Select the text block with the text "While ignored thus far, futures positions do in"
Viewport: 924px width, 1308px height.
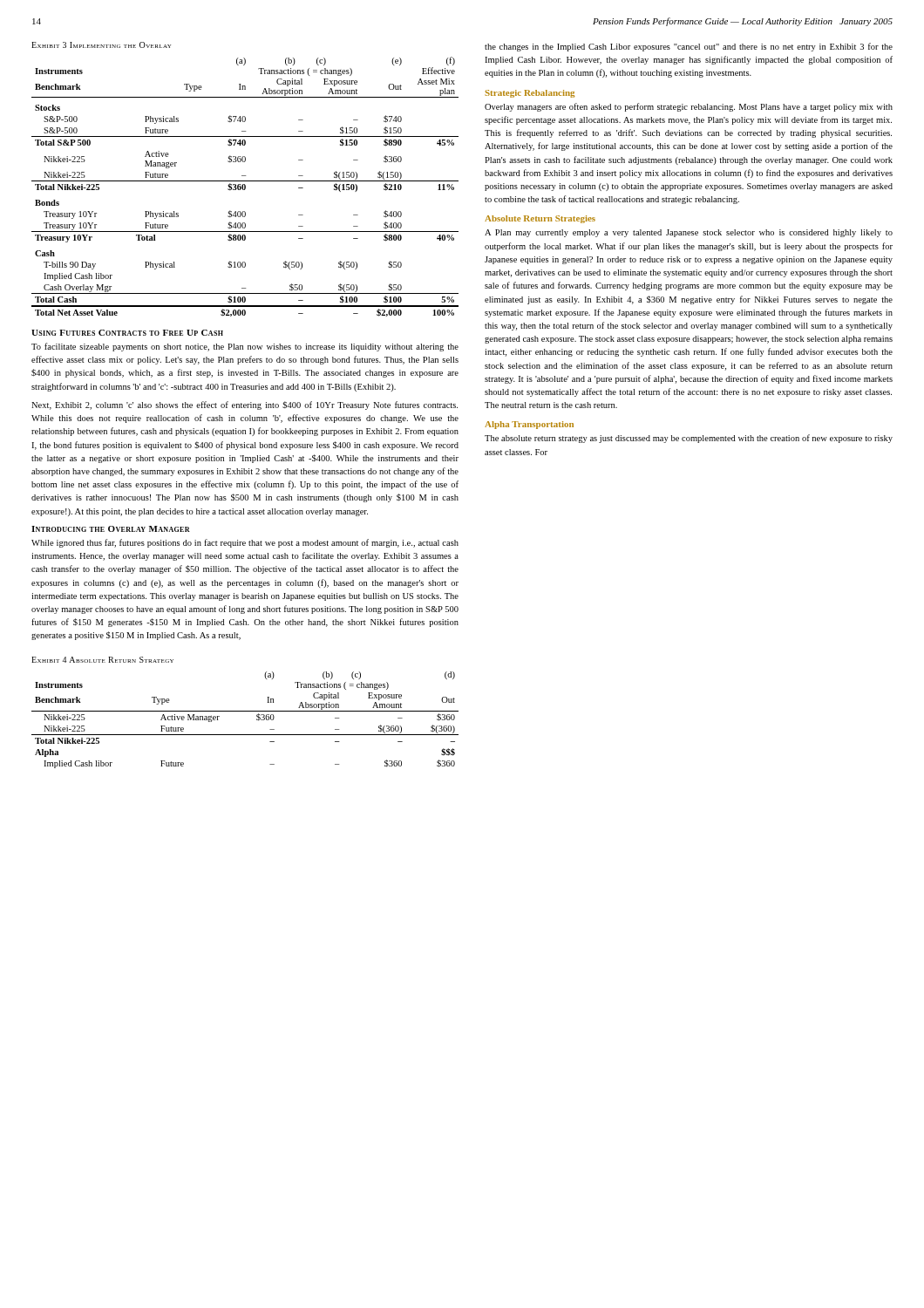point(245,589)
